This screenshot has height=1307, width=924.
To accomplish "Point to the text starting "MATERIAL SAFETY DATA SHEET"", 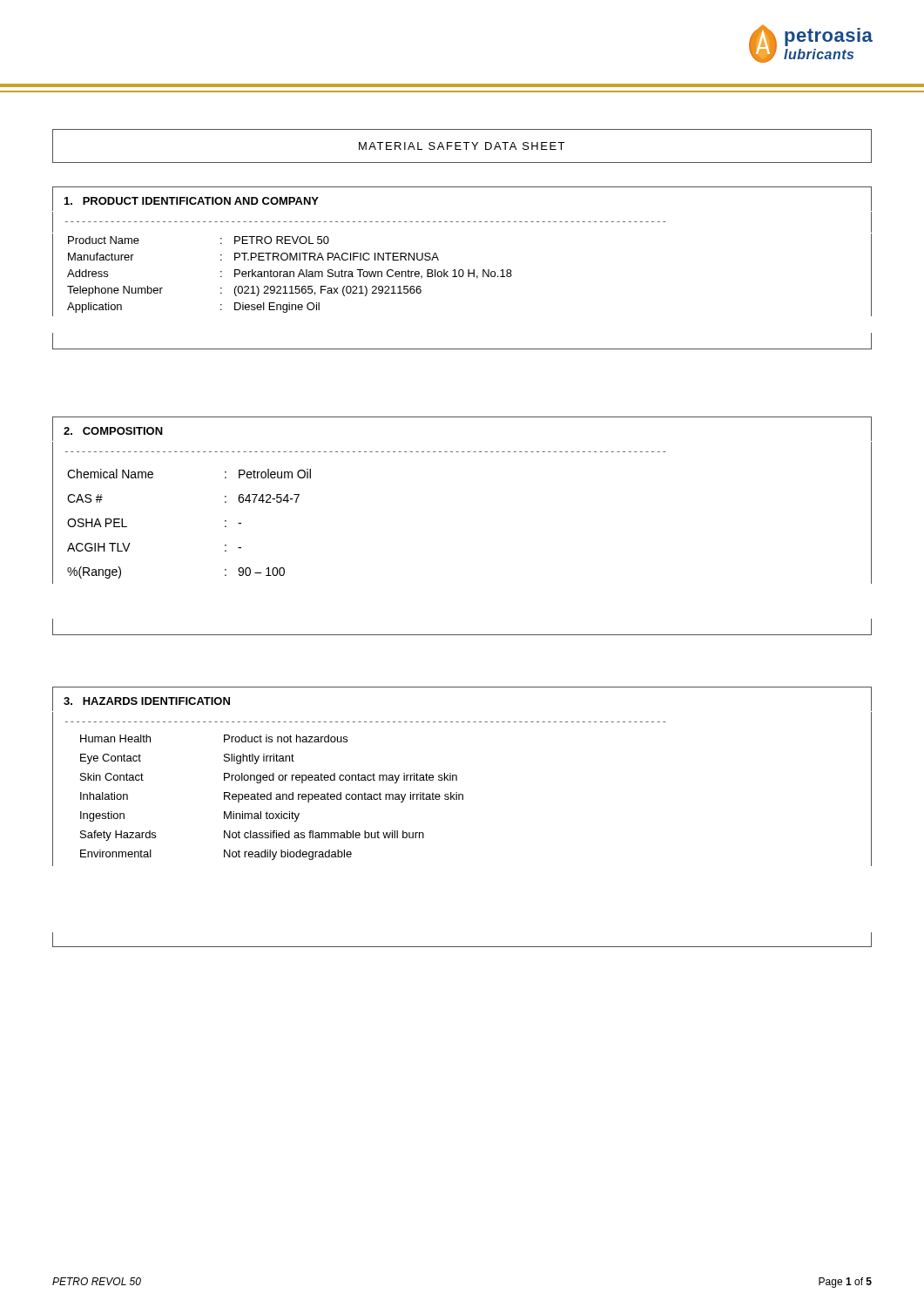I will (462, 146).
